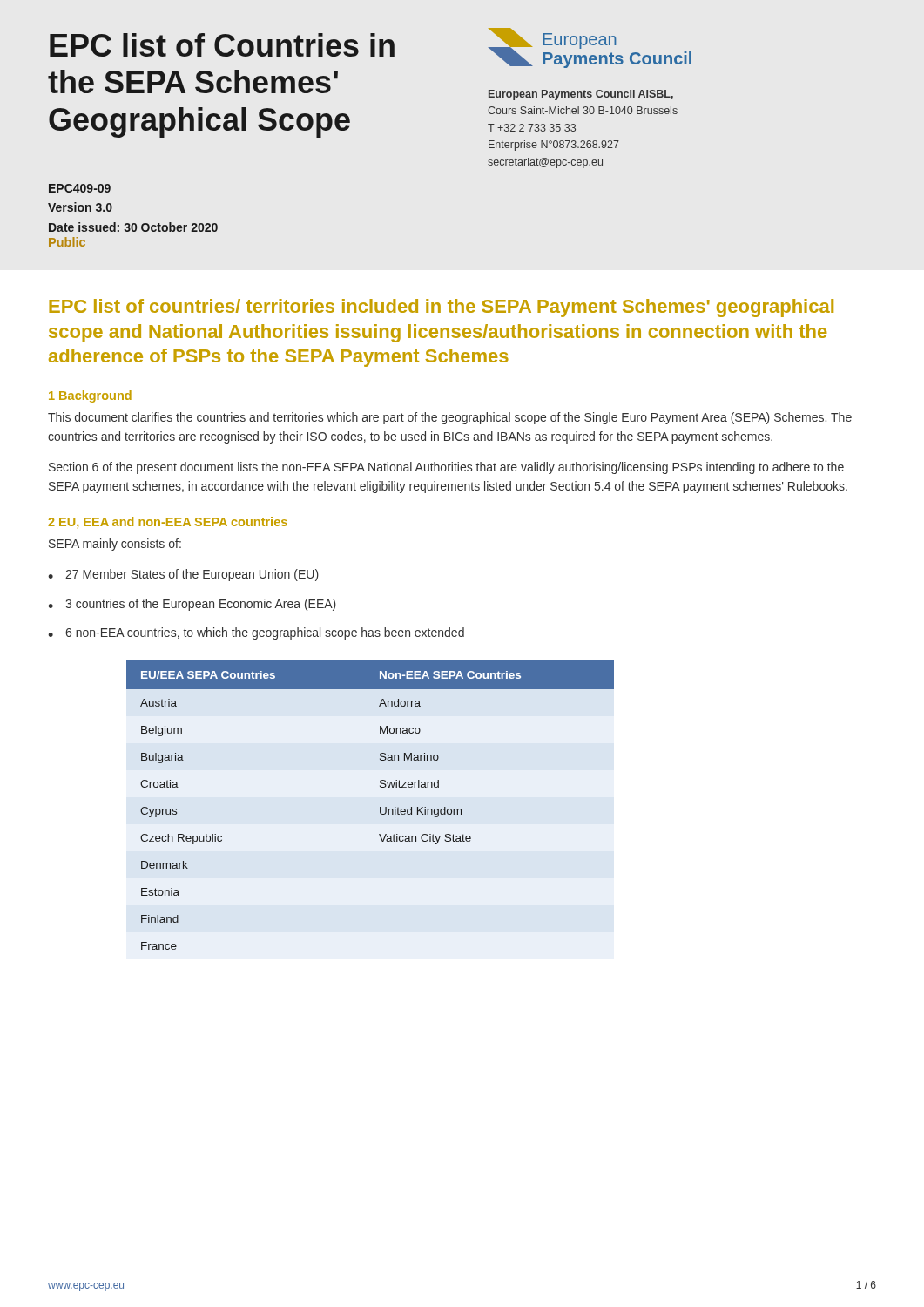This screenshot has width=924, height=1307.
Task: Find the logo
Action: pos(684,99)
